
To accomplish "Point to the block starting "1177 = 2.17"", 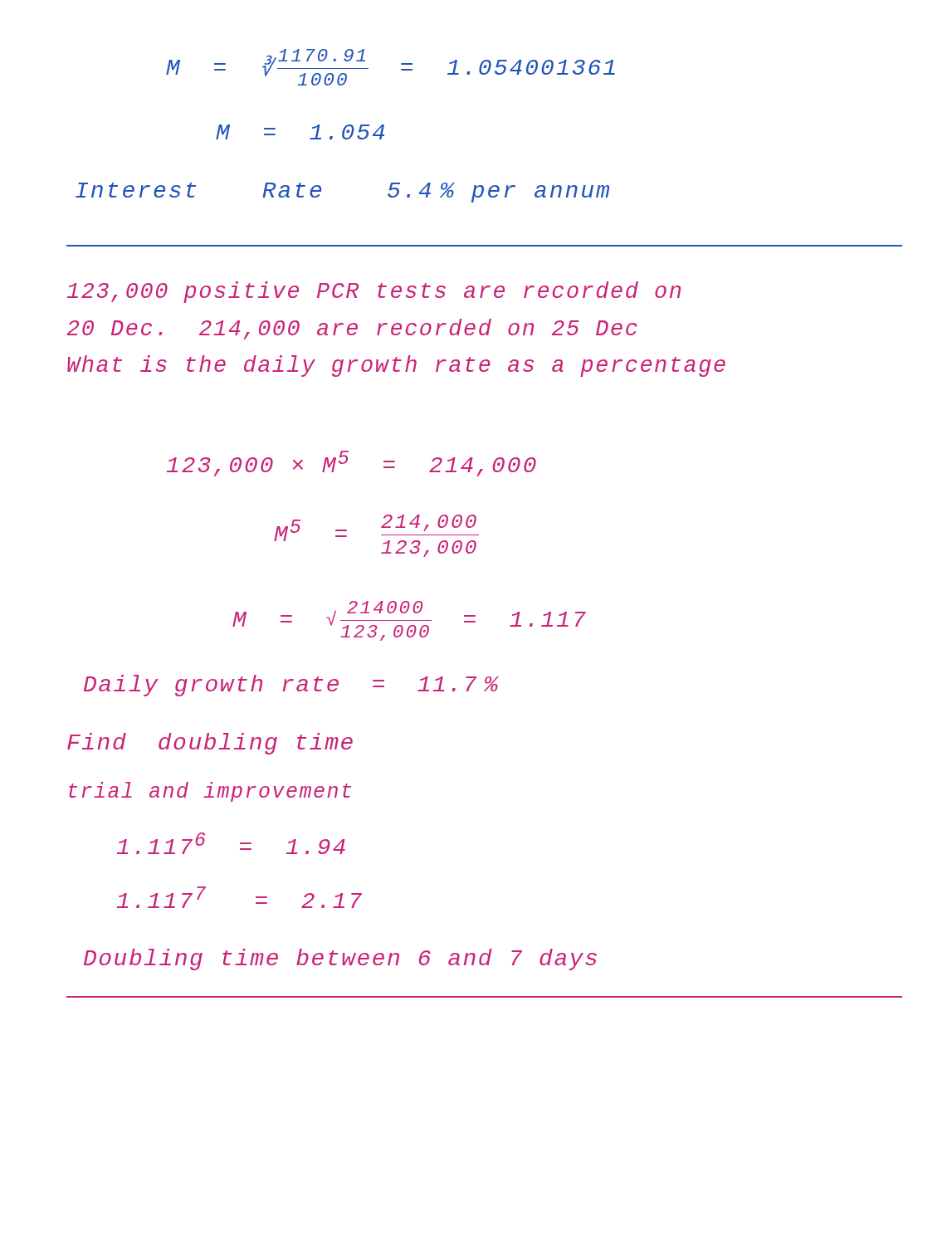I will pos(153,896).
